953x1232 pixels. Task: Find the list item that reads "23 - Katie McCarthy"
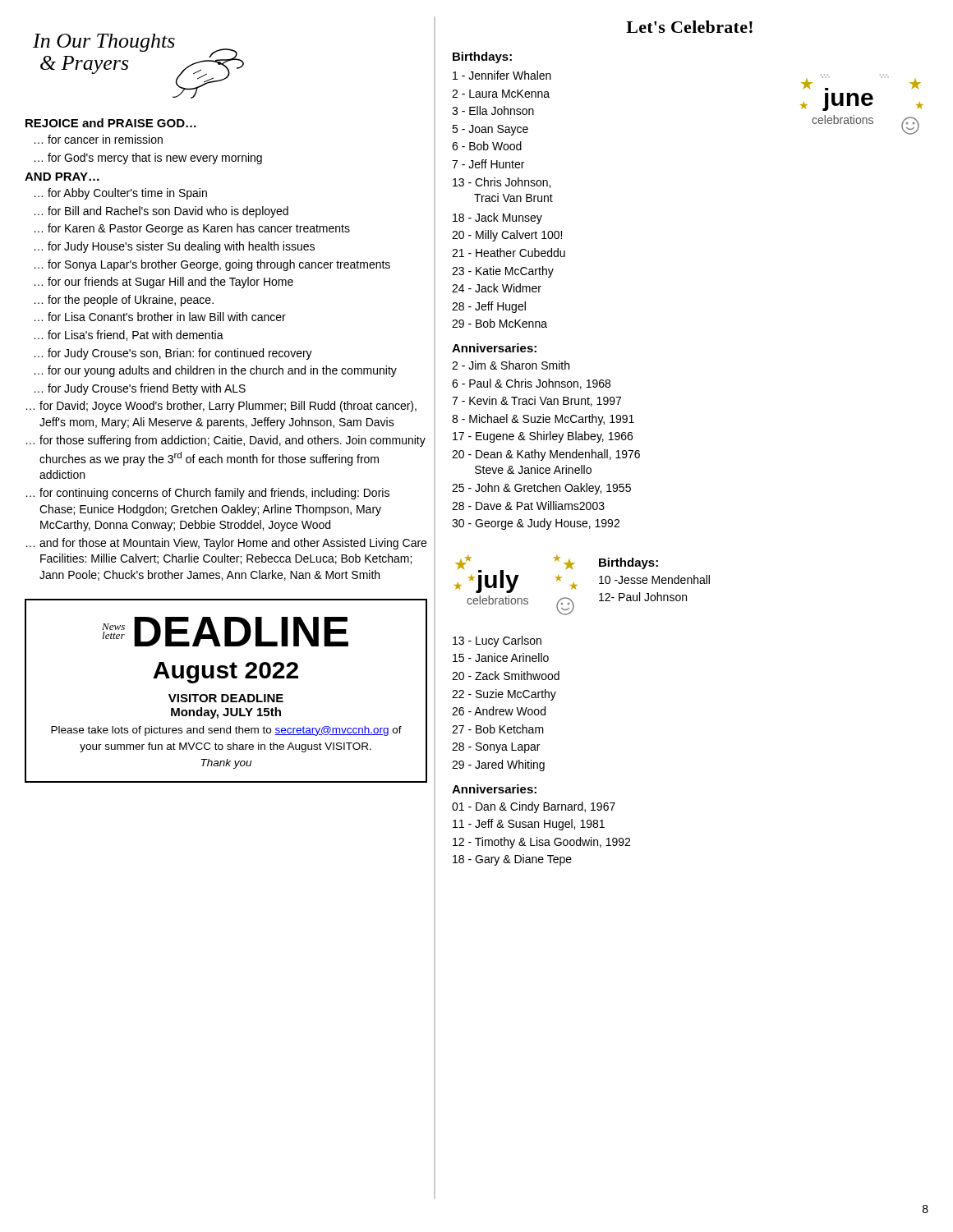(x=503, y=271)
